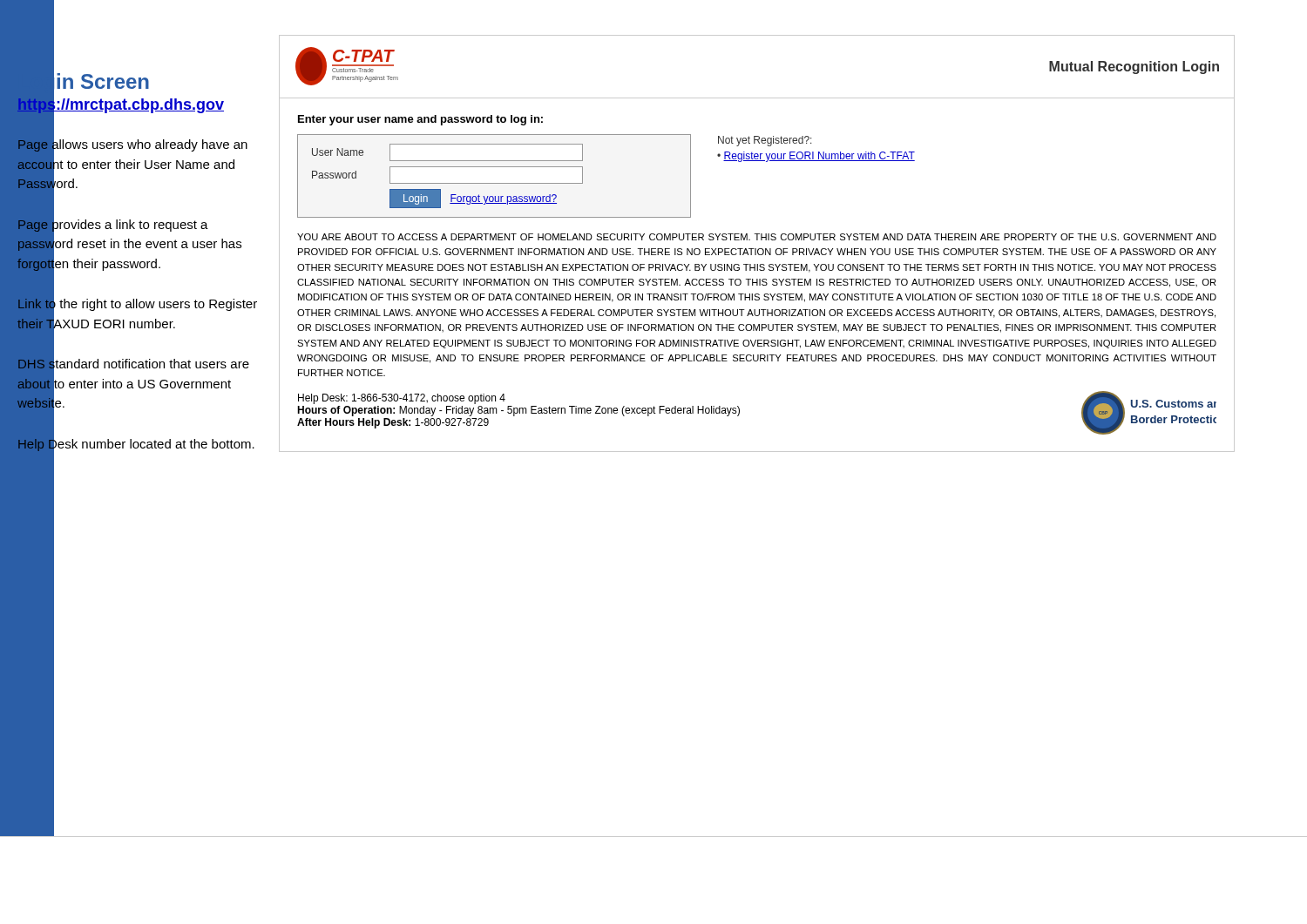Select the screenshot
The width and height of the screenshot is (1307, 924).
pyautogui.click(x=757, y=243)
